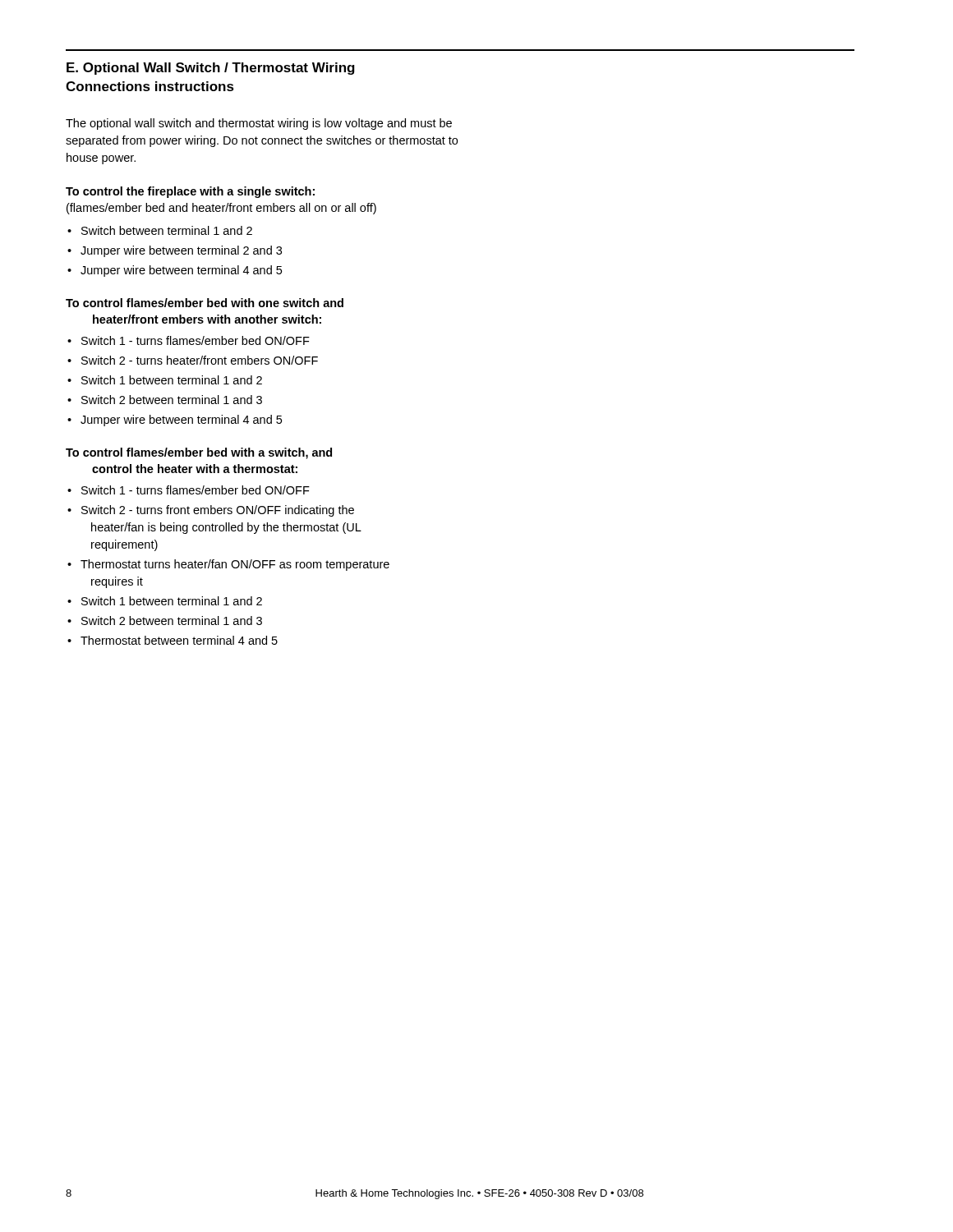Navigate to the region starting "Jumper wire between terminal 2"

[x=181, y=250]
